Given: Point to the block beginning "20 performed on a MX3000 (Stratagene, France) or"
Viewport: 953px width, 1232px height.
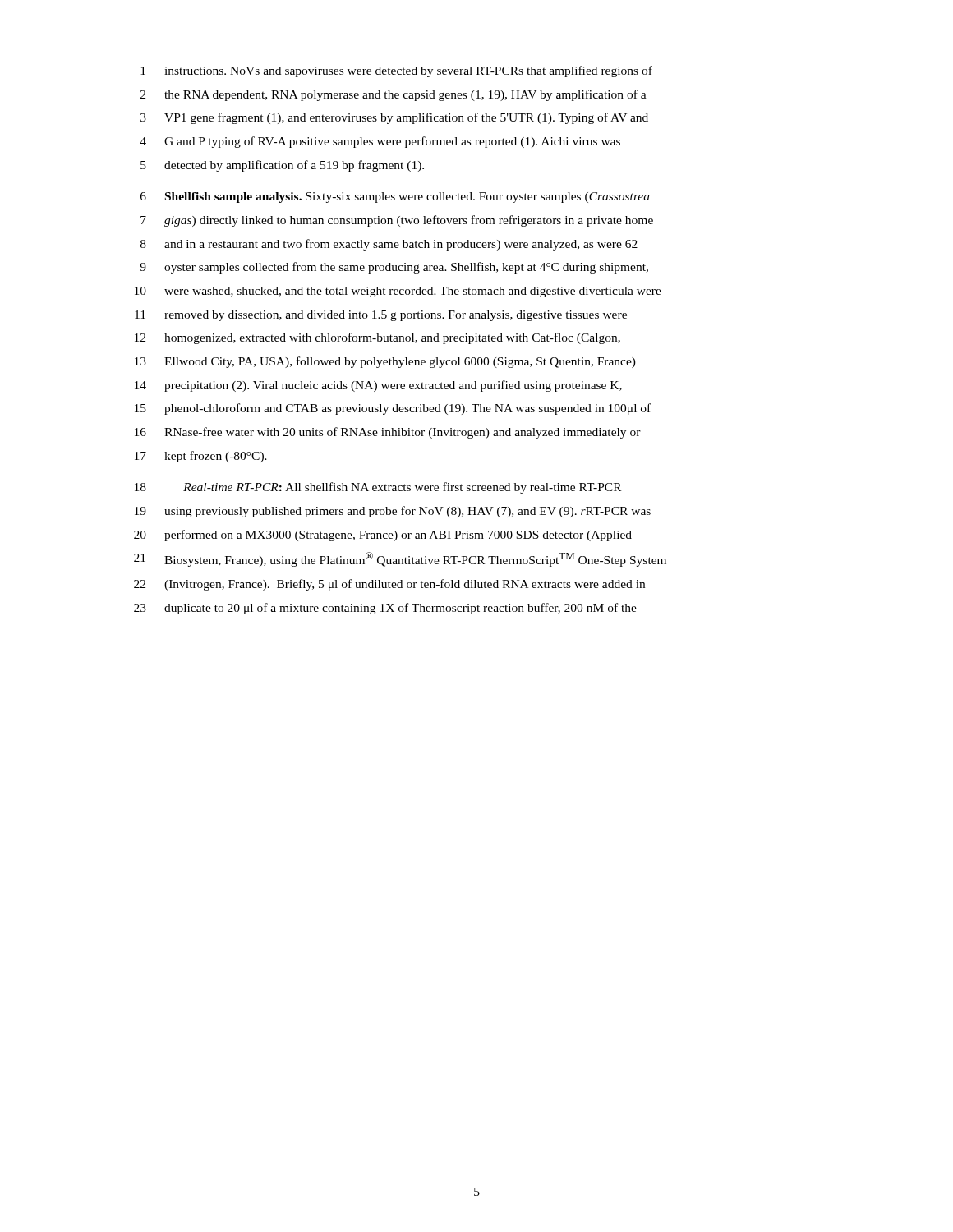Looking at the screenshot, I should (x=476, y=535).
